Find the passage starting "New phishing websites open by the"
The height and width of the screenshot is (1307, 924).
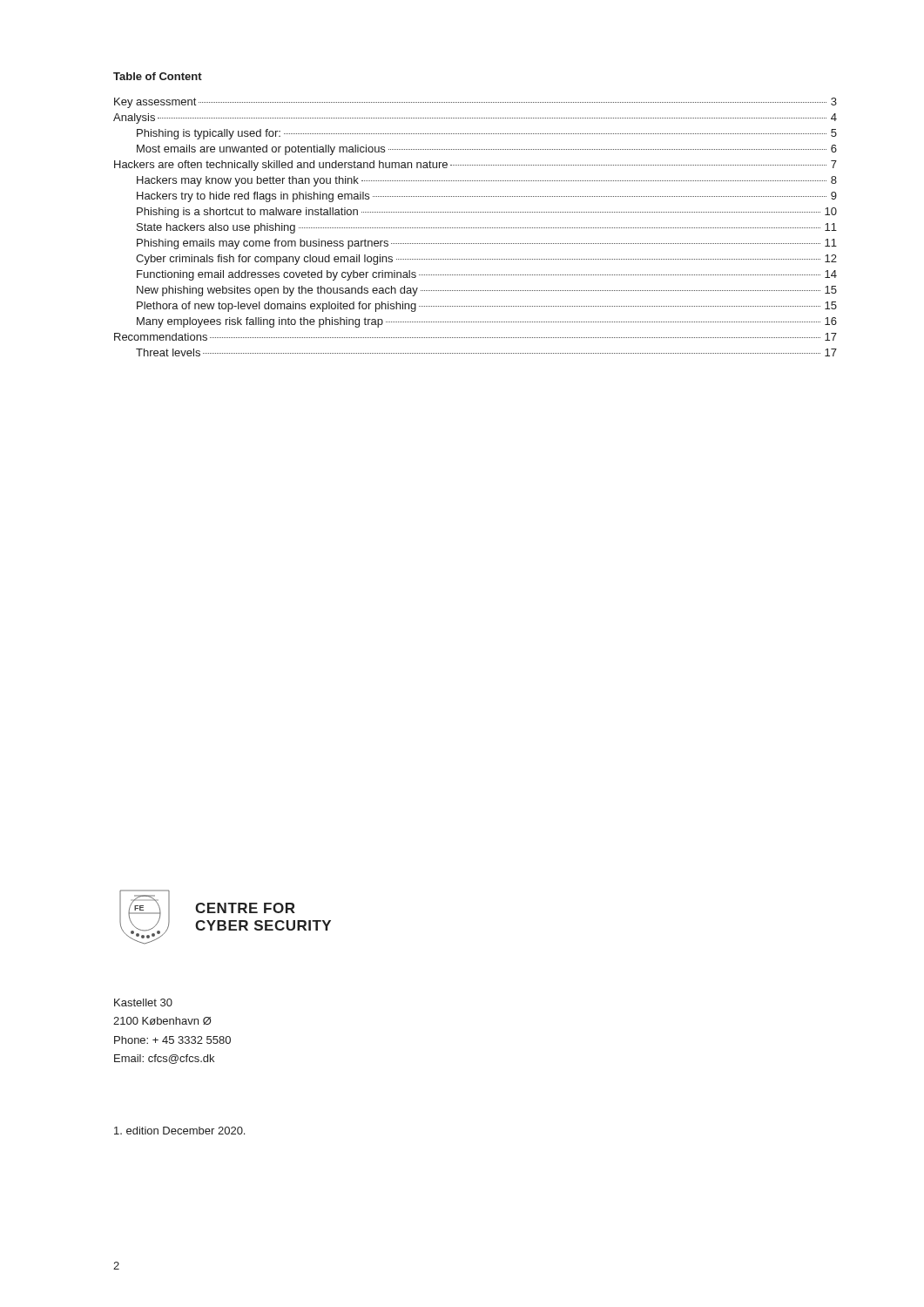[486, 290]
